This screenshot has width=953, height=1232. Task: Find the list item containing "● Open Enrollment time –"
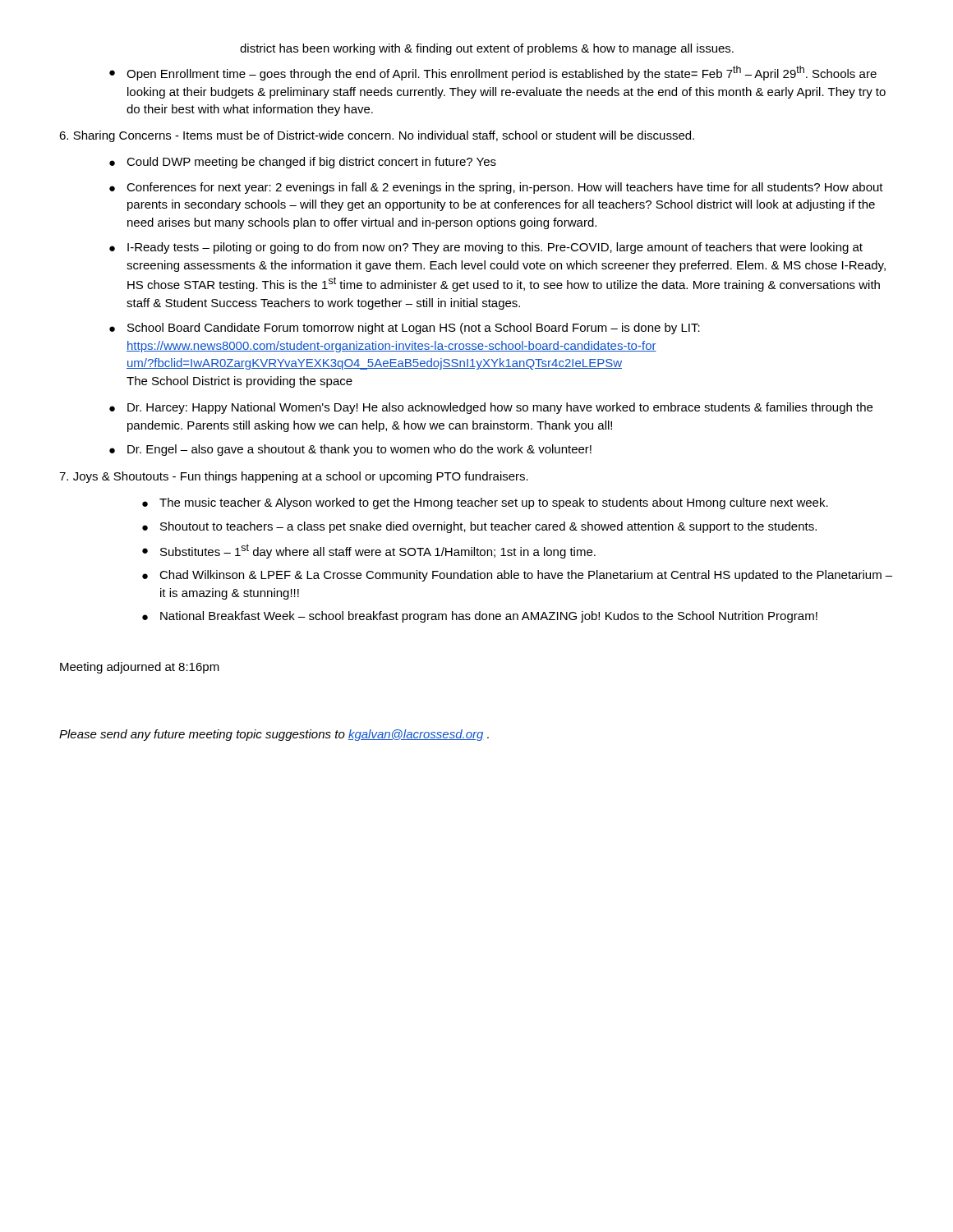click(501, 90)
